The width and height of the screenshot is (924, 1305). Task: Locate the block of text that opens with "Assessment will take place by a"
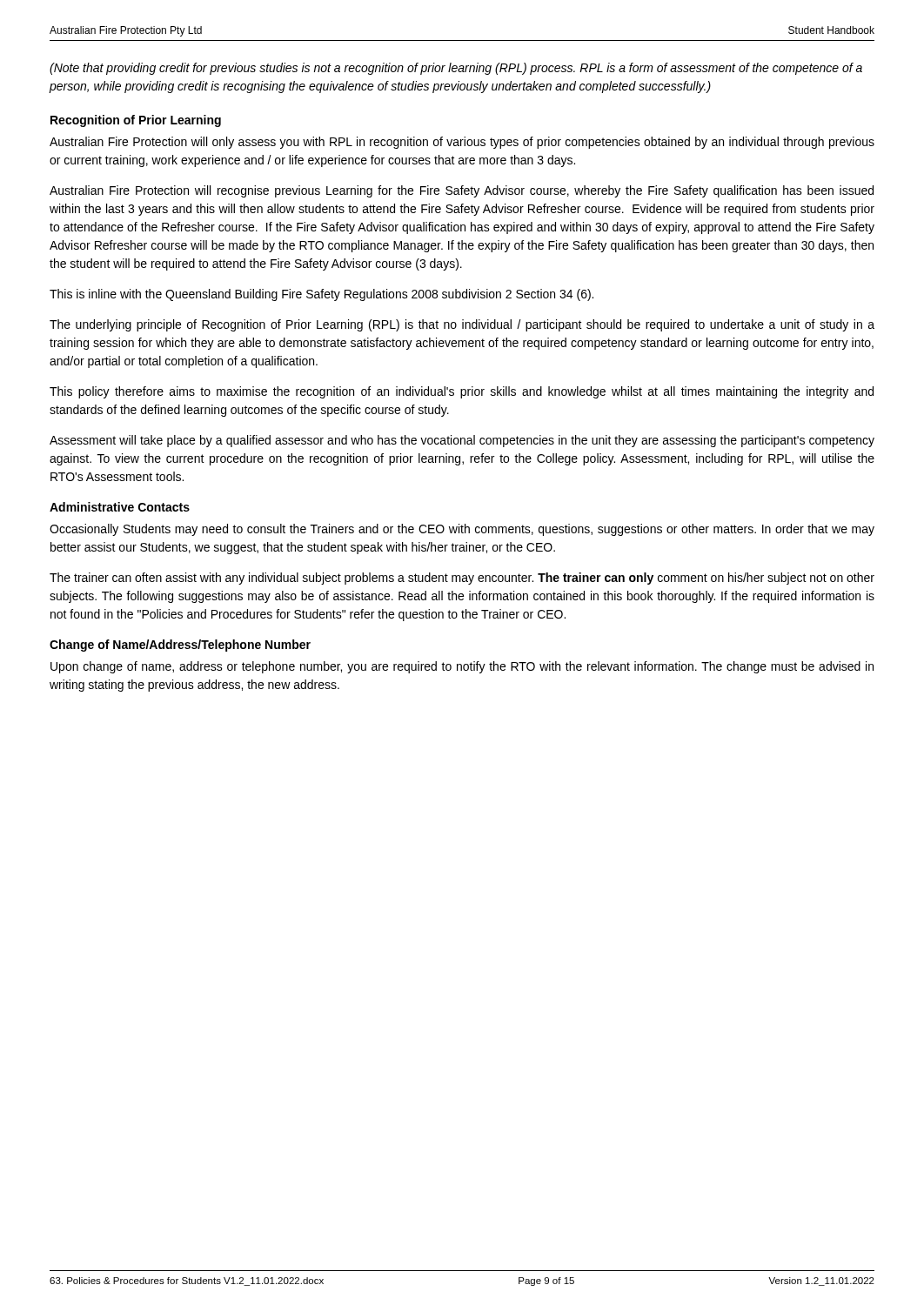(462, 459)
